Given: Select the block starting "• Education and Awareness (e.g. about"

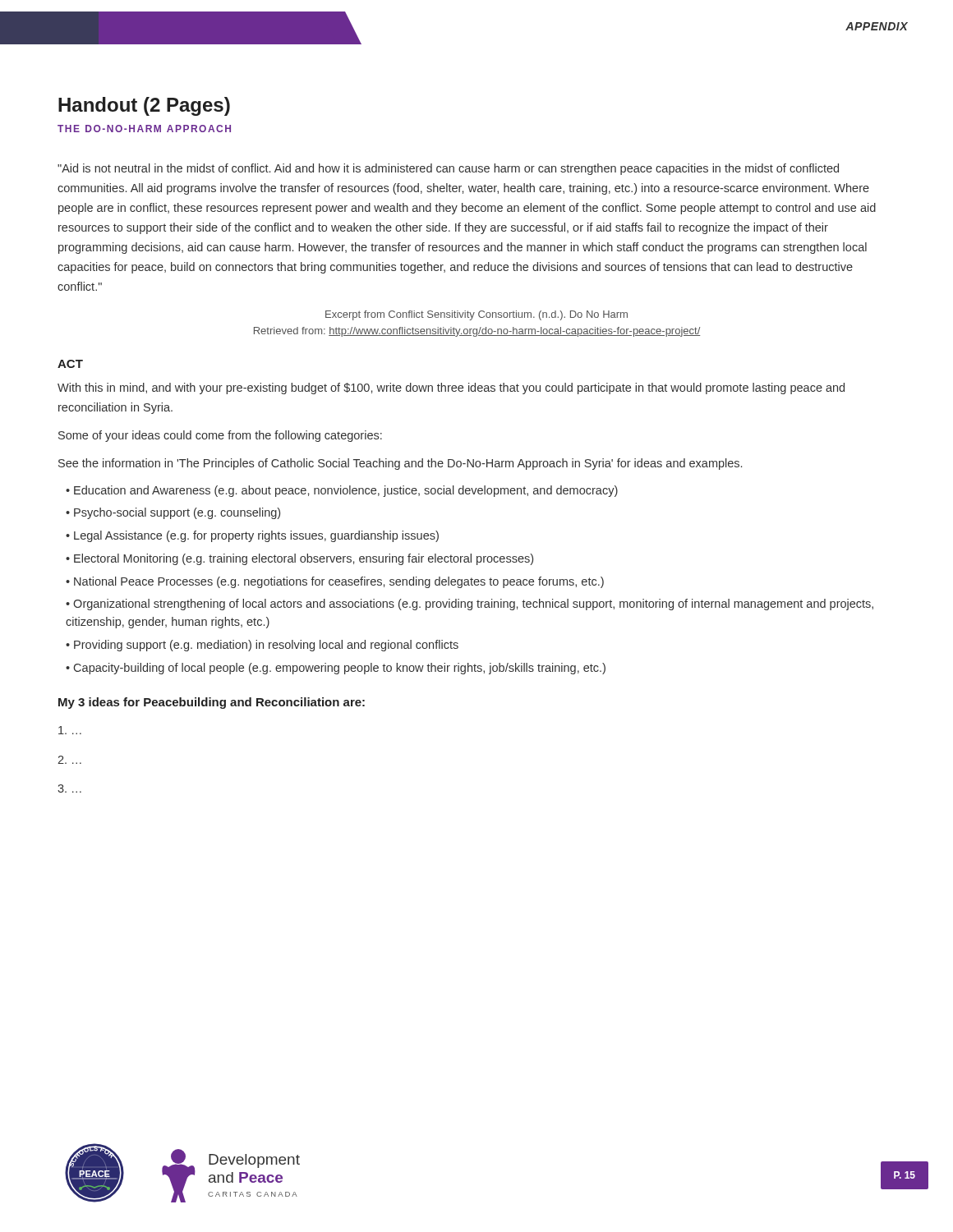Looking at the screenshot, I should click(342, 490).
